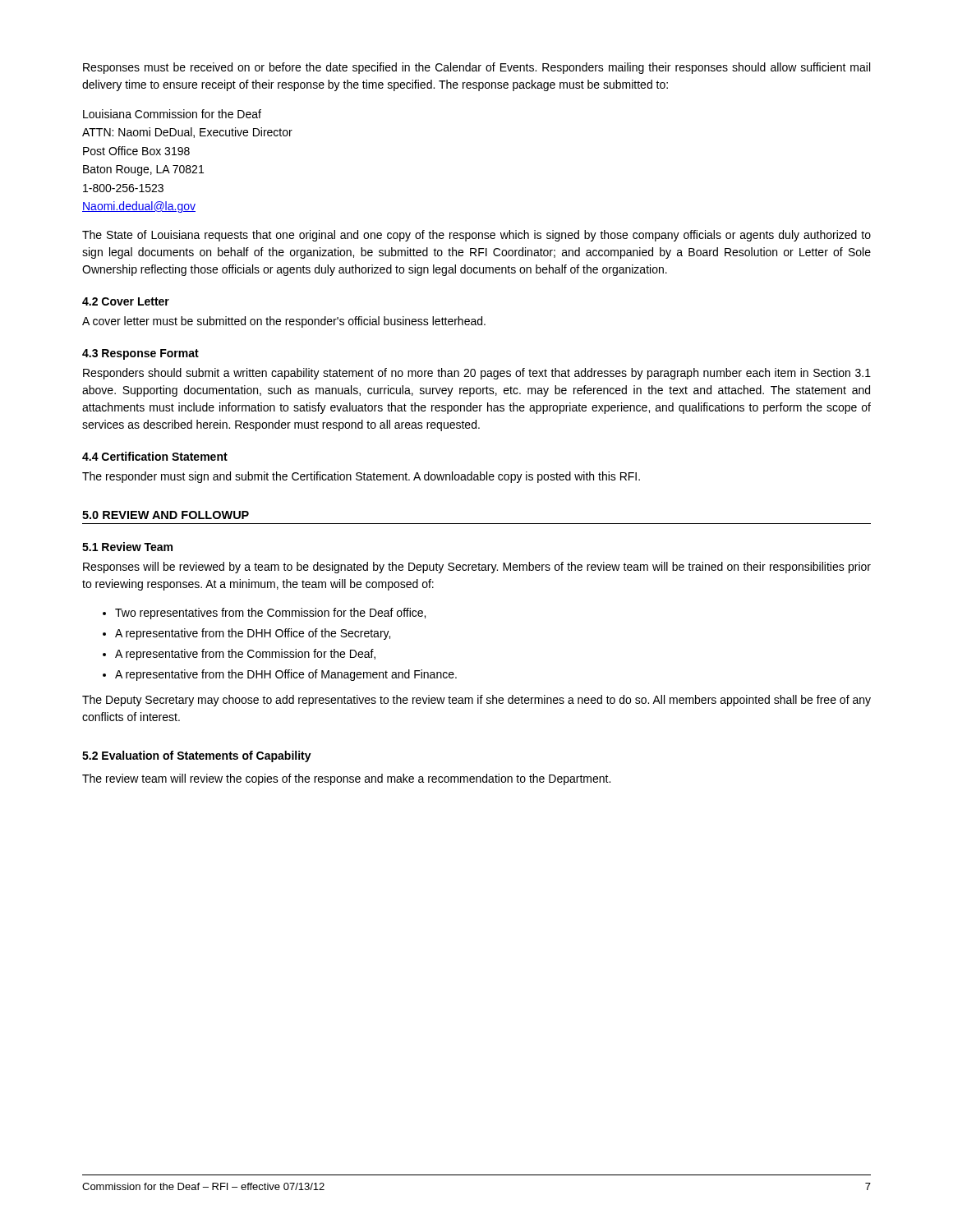Locate the text block with the text "The State of Louisiana"
Viewport: 953px width, 1232px height.
pyautogui.click(x=476, y=252)
